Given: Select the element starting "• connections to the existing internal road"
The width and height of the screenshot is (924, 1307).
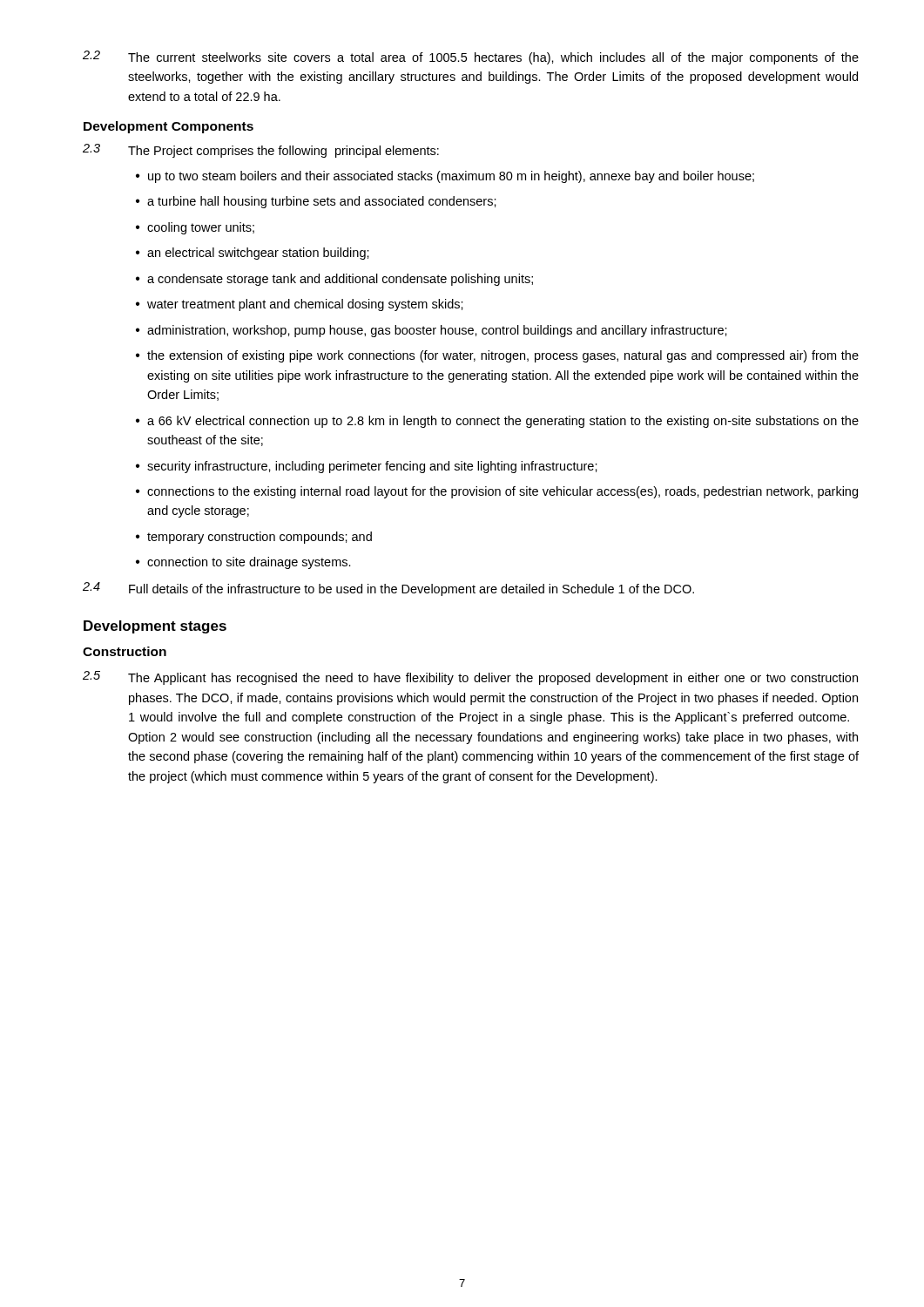Looking at the screenshot, I should click(x=493, y=501).
